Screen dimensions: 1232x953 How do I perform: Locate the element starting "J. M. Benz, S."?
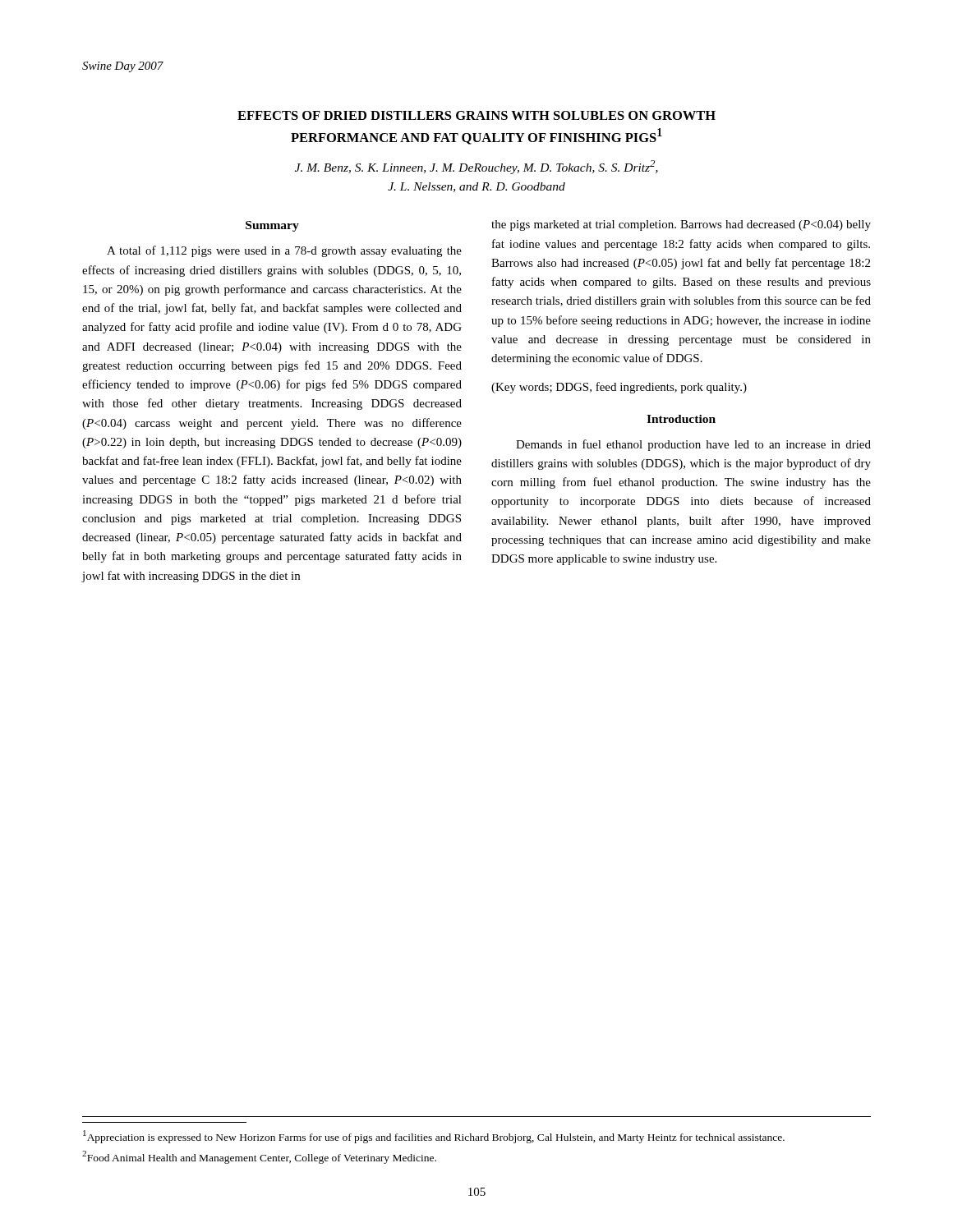coord(476,175)
